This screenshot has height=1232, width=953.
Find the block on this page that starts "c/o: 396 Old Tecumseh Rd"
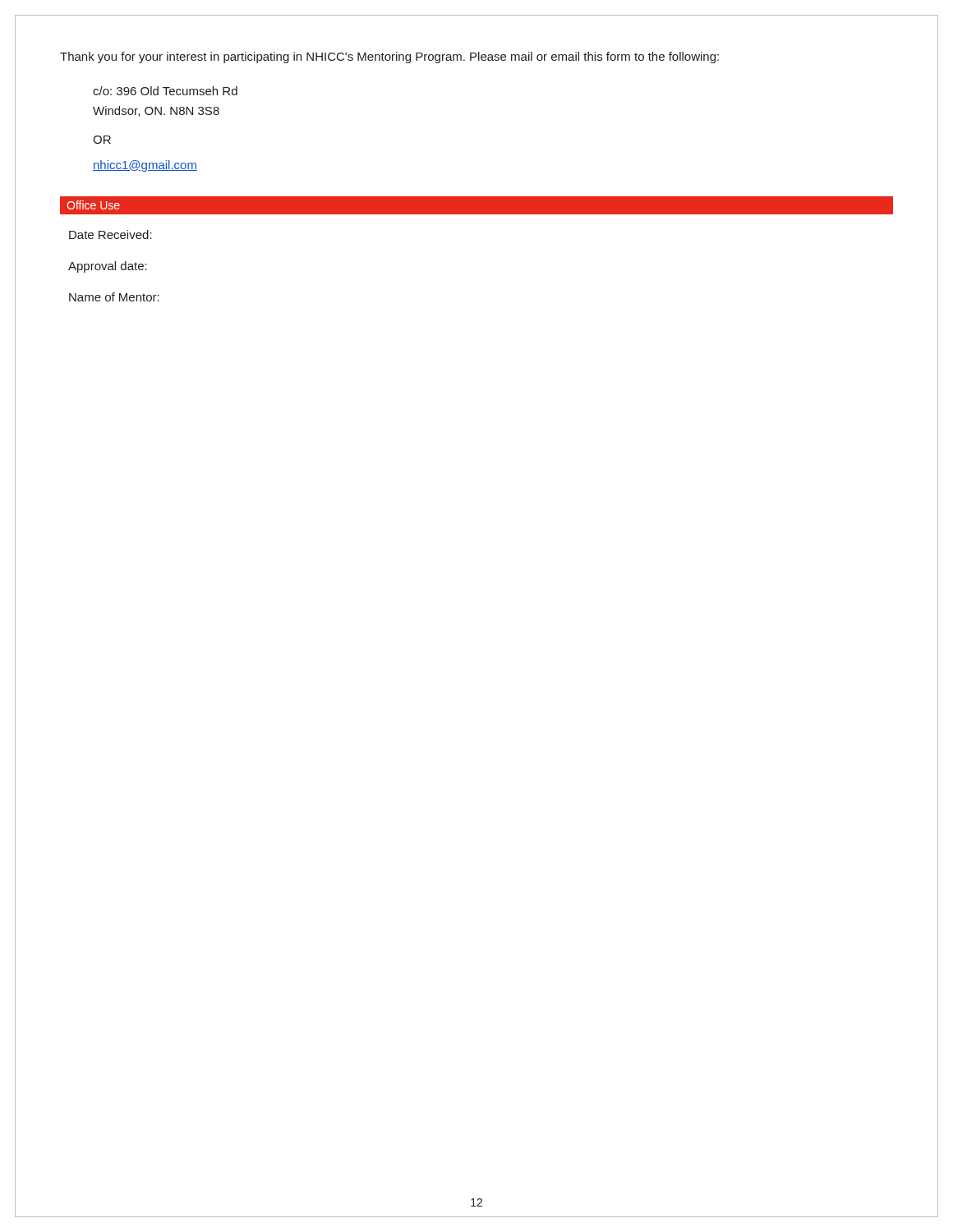coord(165,100)
